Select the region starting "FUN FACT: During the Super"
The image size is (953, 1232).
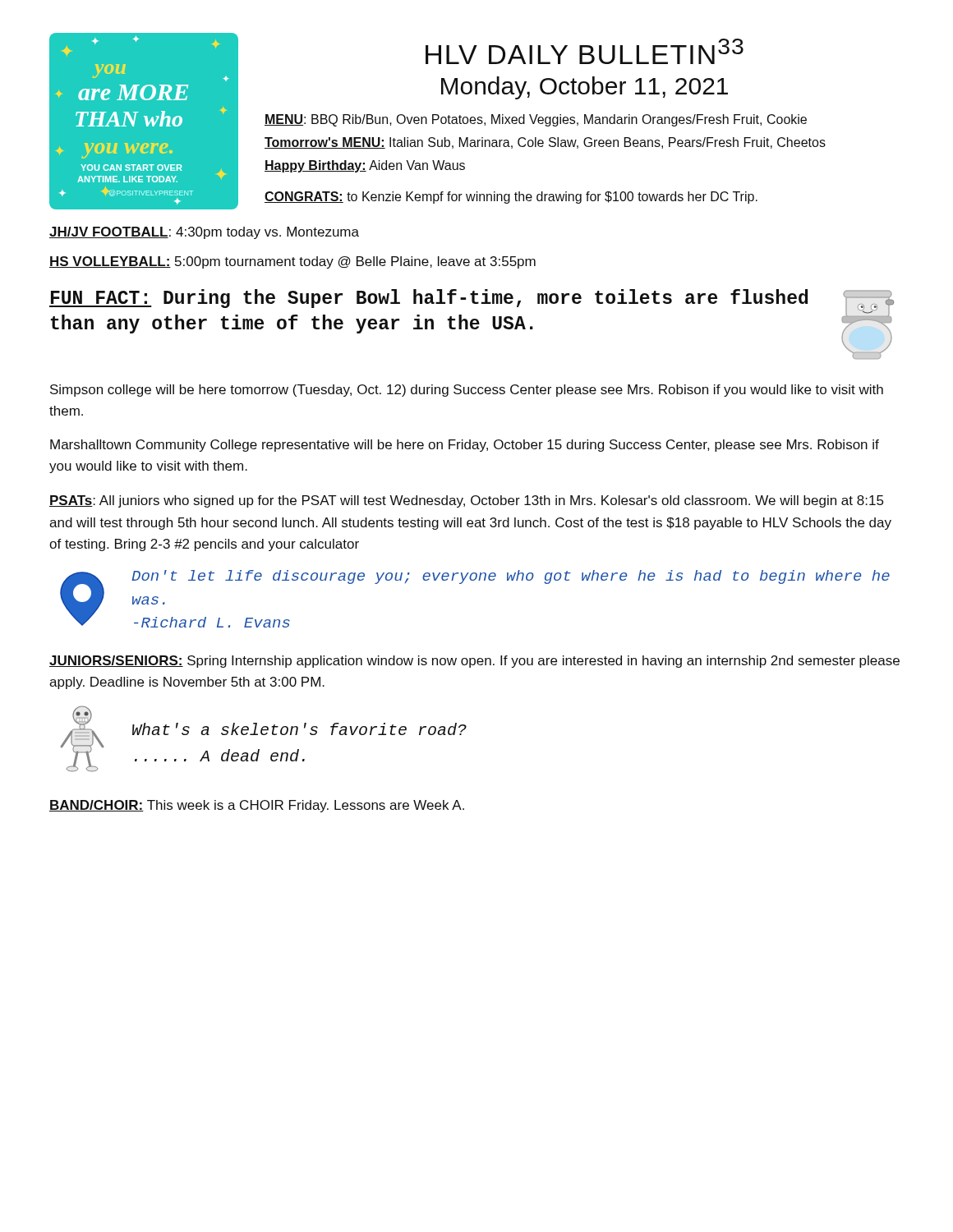pos(429,312)
